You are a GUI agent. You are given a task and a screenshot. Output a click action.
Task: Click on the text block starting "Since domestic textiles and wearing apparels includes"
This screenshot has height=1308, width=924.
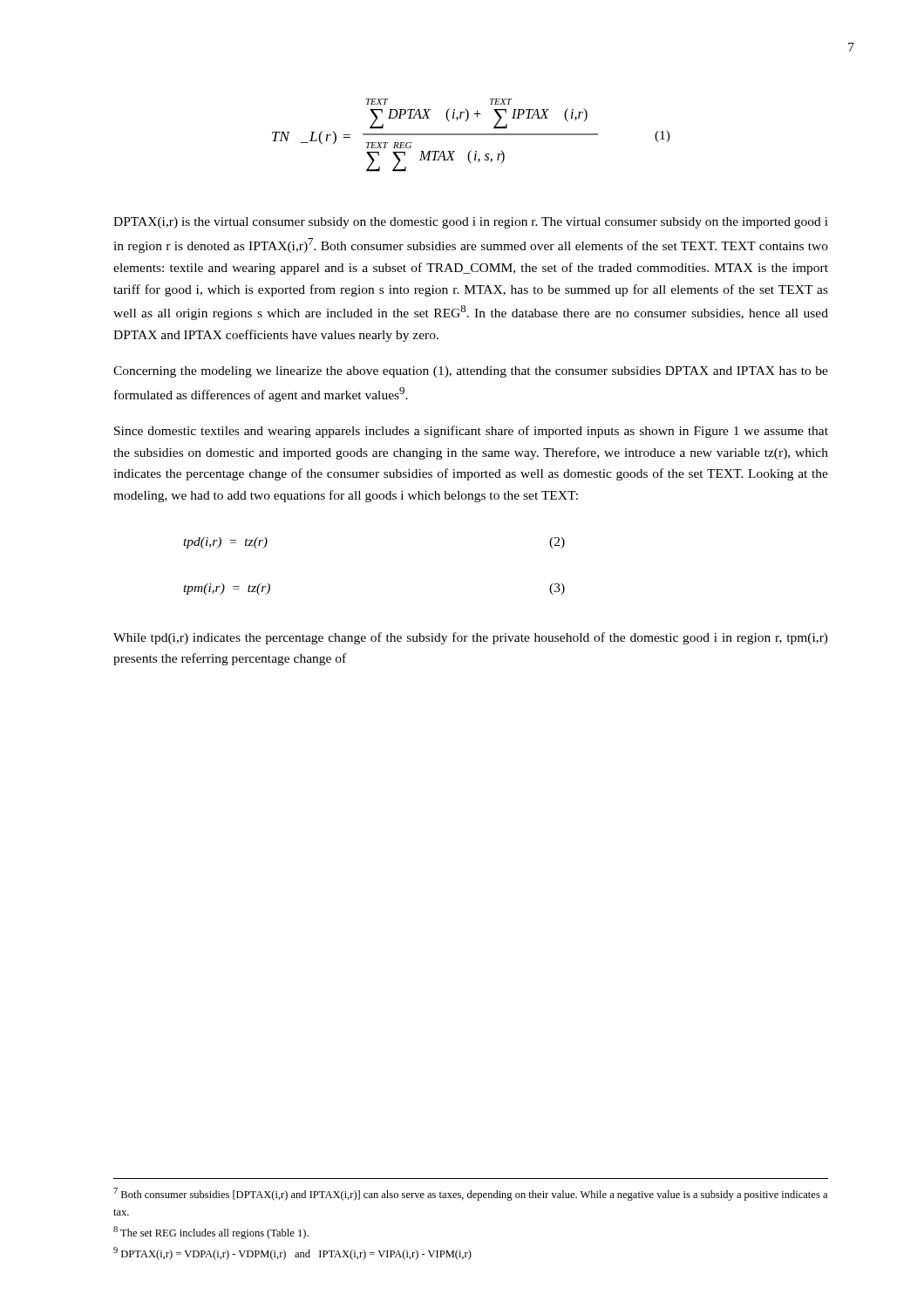(x=471, y=463)
